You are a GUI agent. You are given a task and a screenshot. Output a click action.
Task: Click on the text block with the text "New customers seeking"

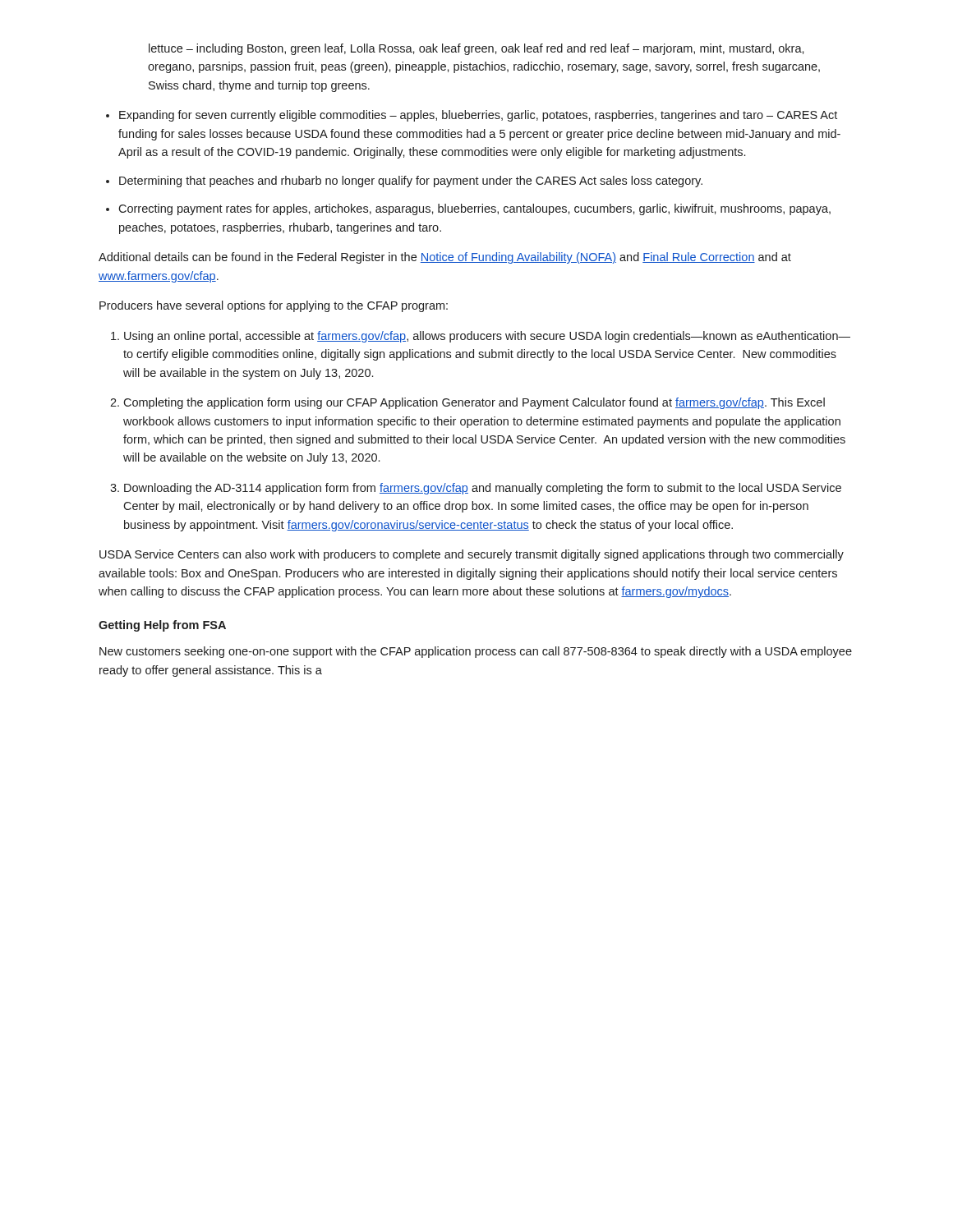(476, 661)
